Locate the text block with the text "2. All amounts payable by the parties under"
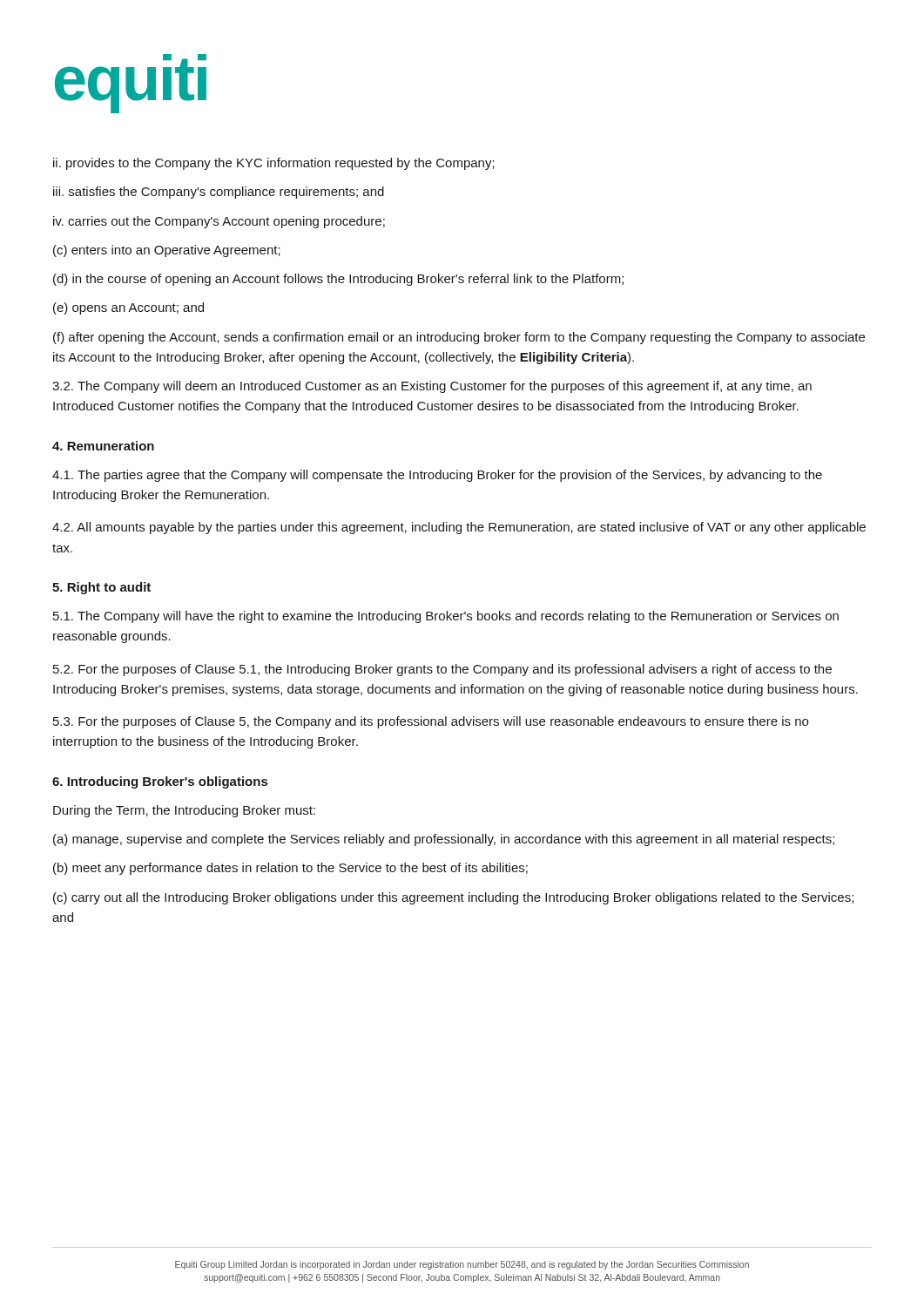The height and width of the screenshot is (1307, 924). (x=459, y=537)
